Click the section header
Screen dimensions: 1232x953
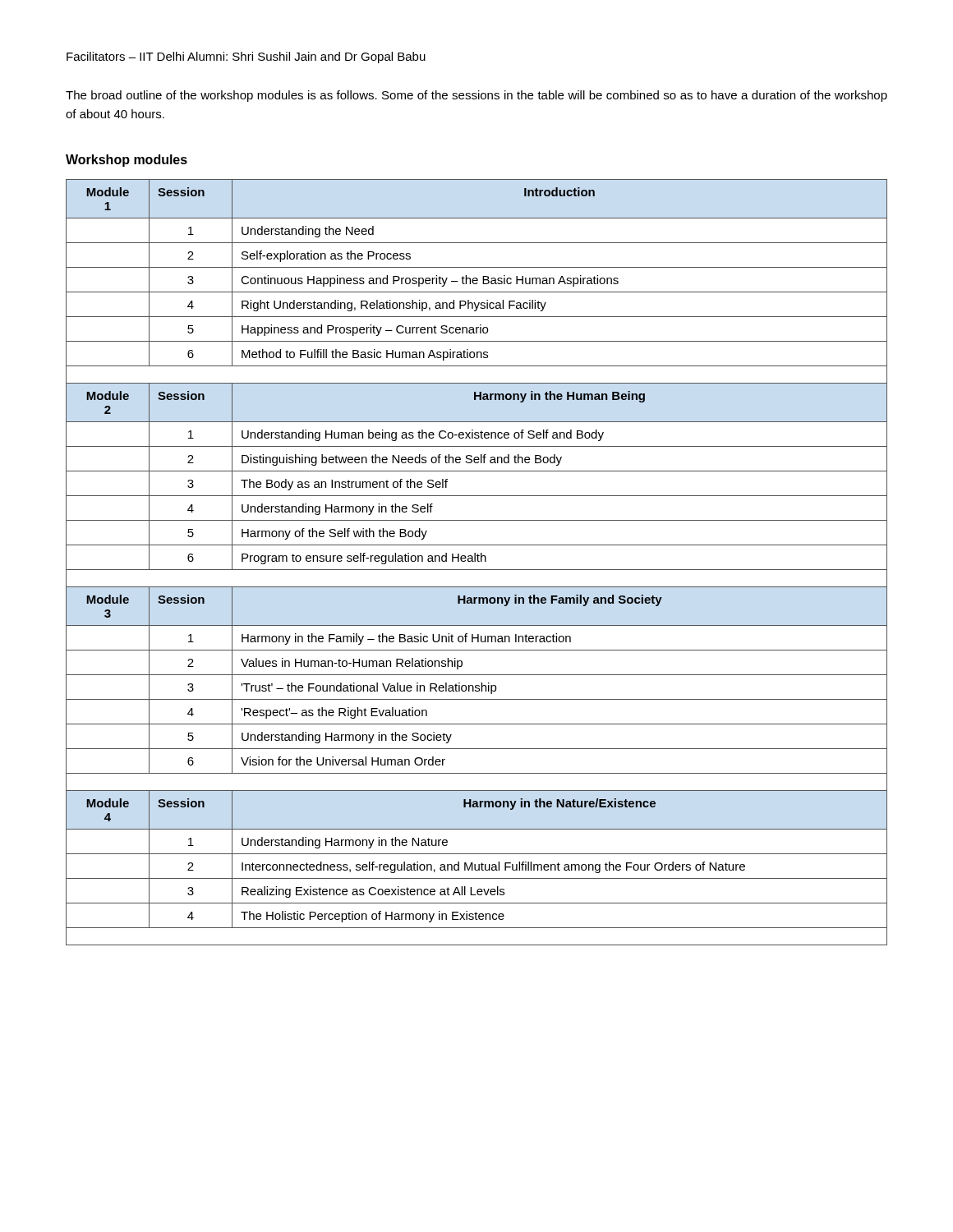(127, 160)
